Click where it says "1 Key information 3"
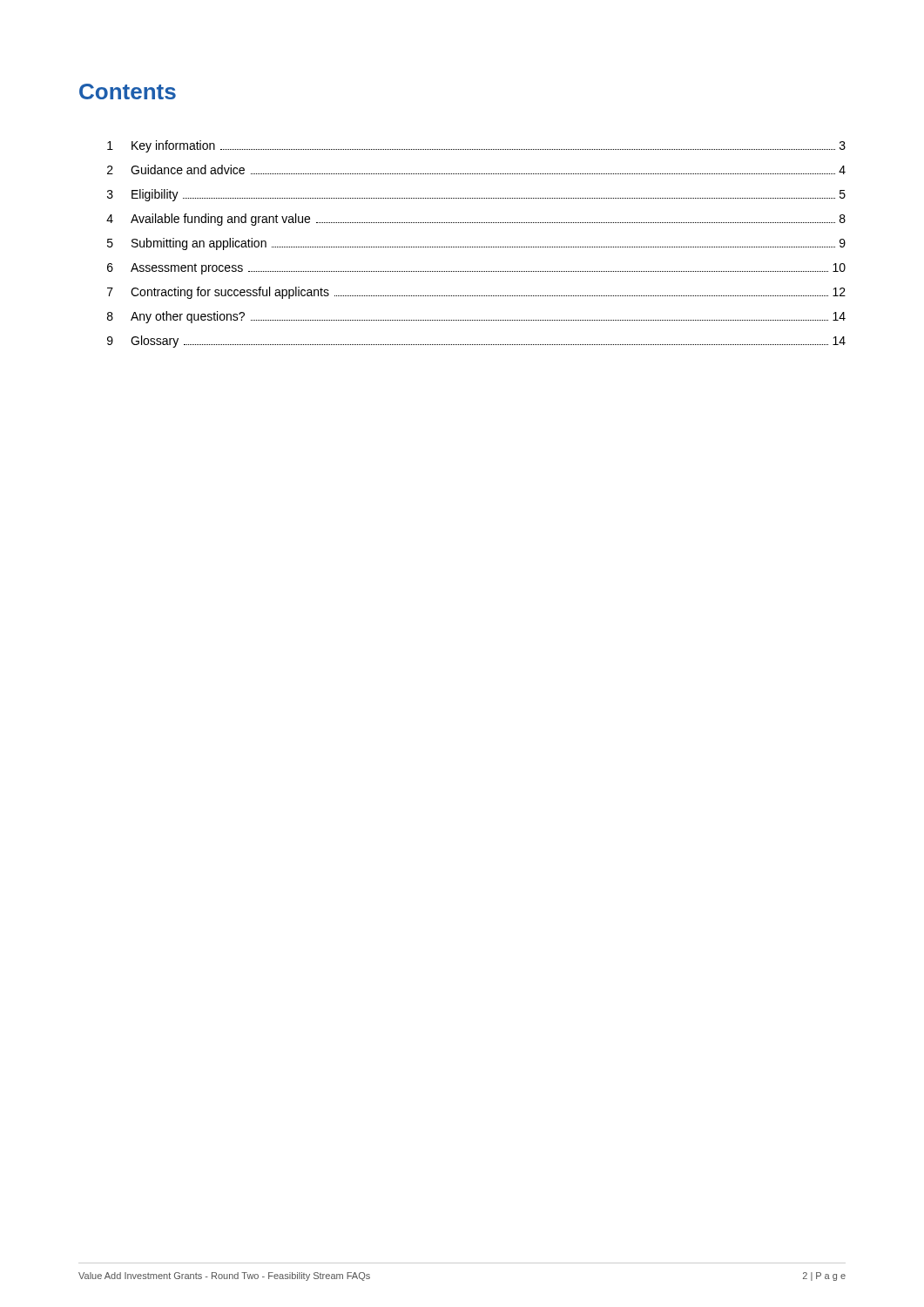 pos(462,146)
